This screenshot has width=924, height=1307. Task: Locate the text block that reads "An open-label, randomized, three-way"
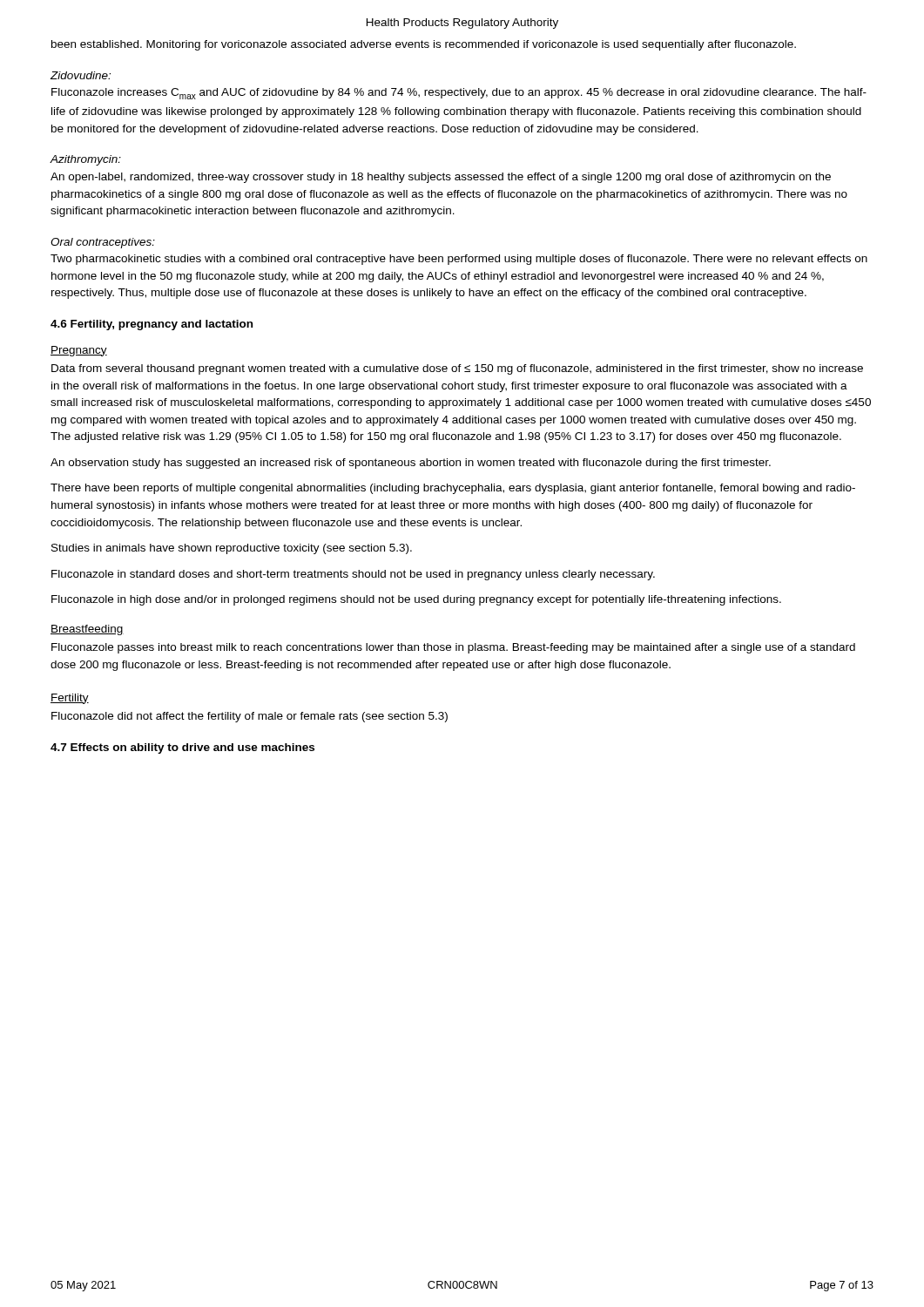pyautogui.click(x=462, y=194)
